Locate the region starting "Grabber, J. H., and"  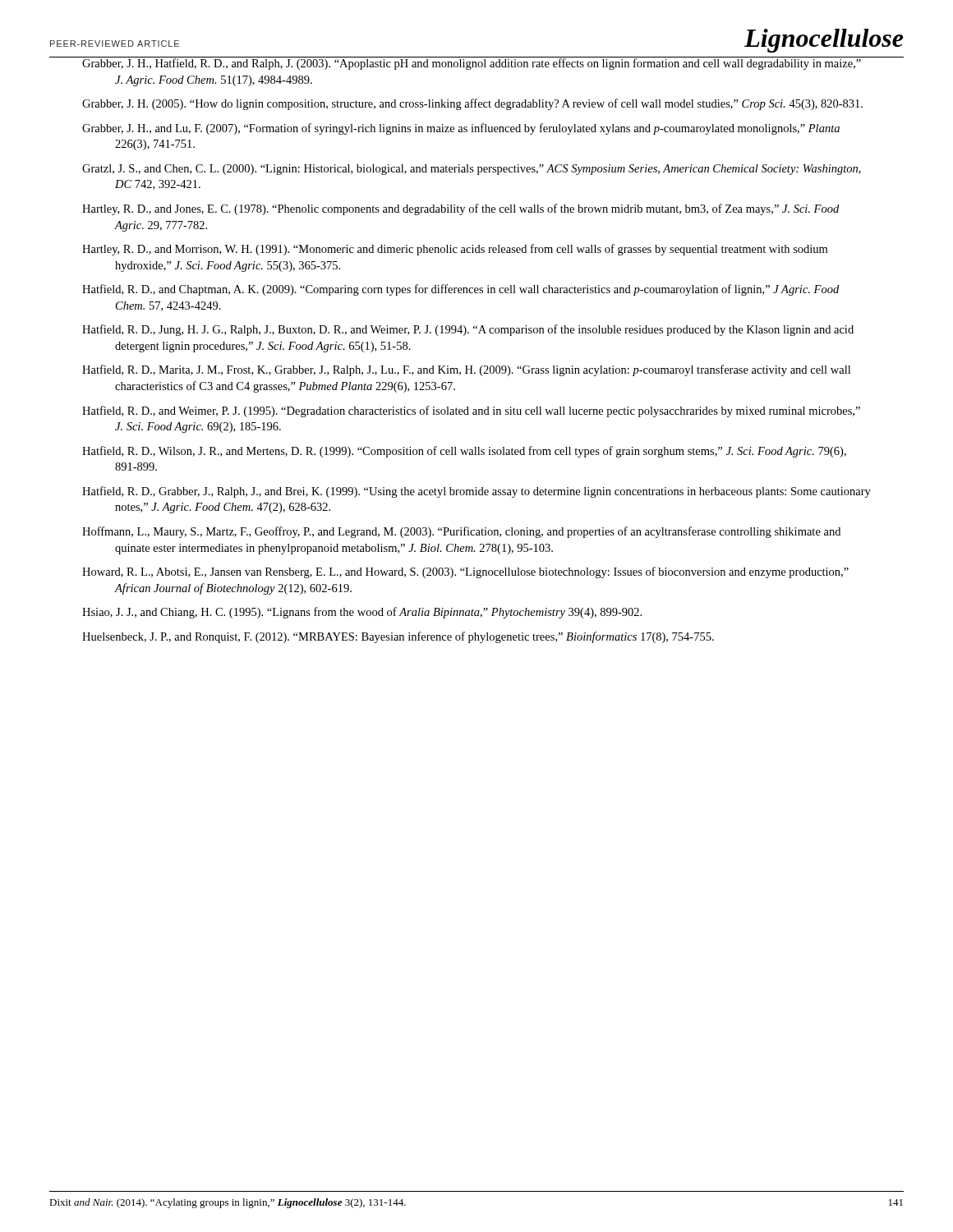461,136
